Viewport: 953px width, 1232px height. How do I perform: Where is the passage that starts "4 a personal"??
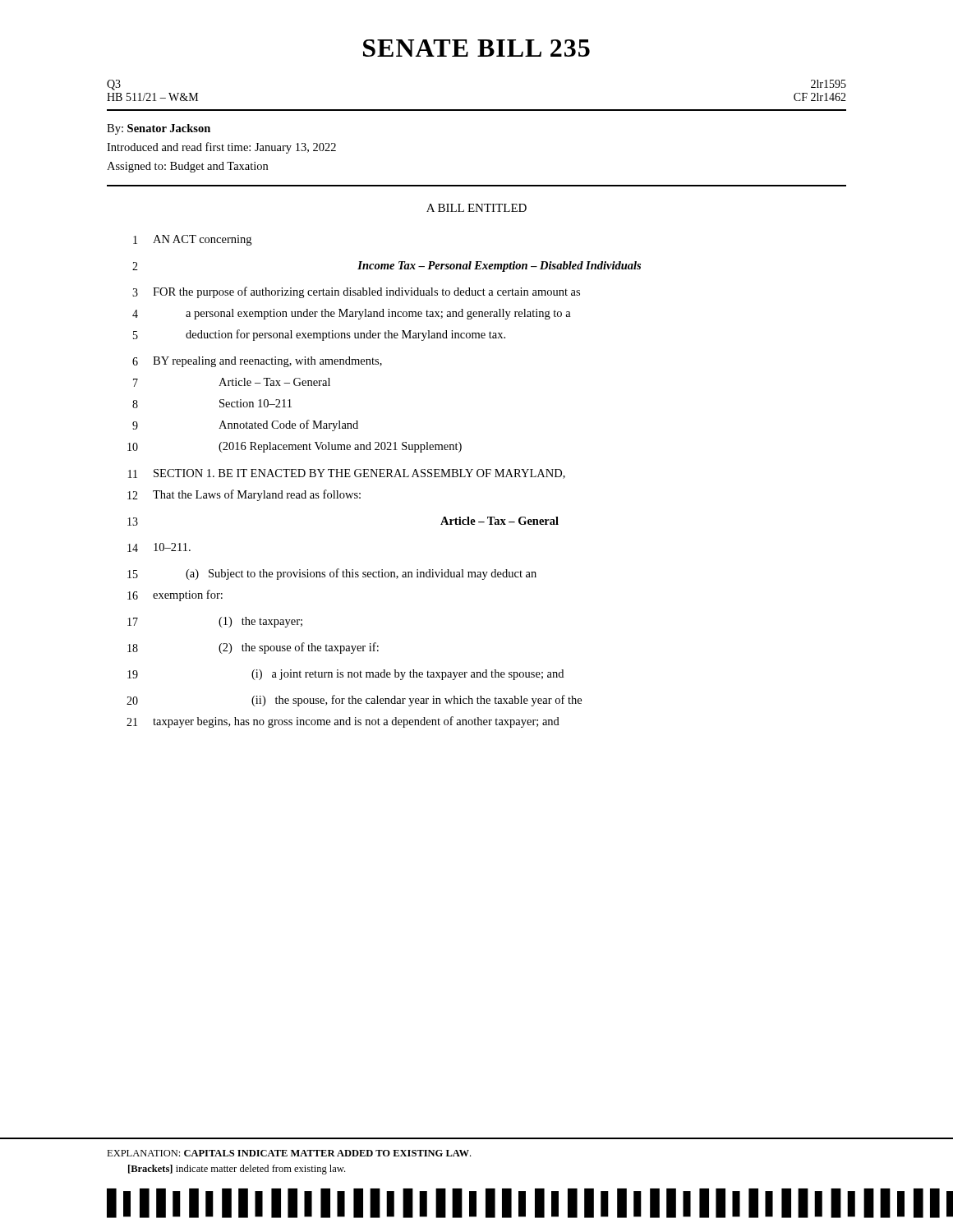[476, 314]
